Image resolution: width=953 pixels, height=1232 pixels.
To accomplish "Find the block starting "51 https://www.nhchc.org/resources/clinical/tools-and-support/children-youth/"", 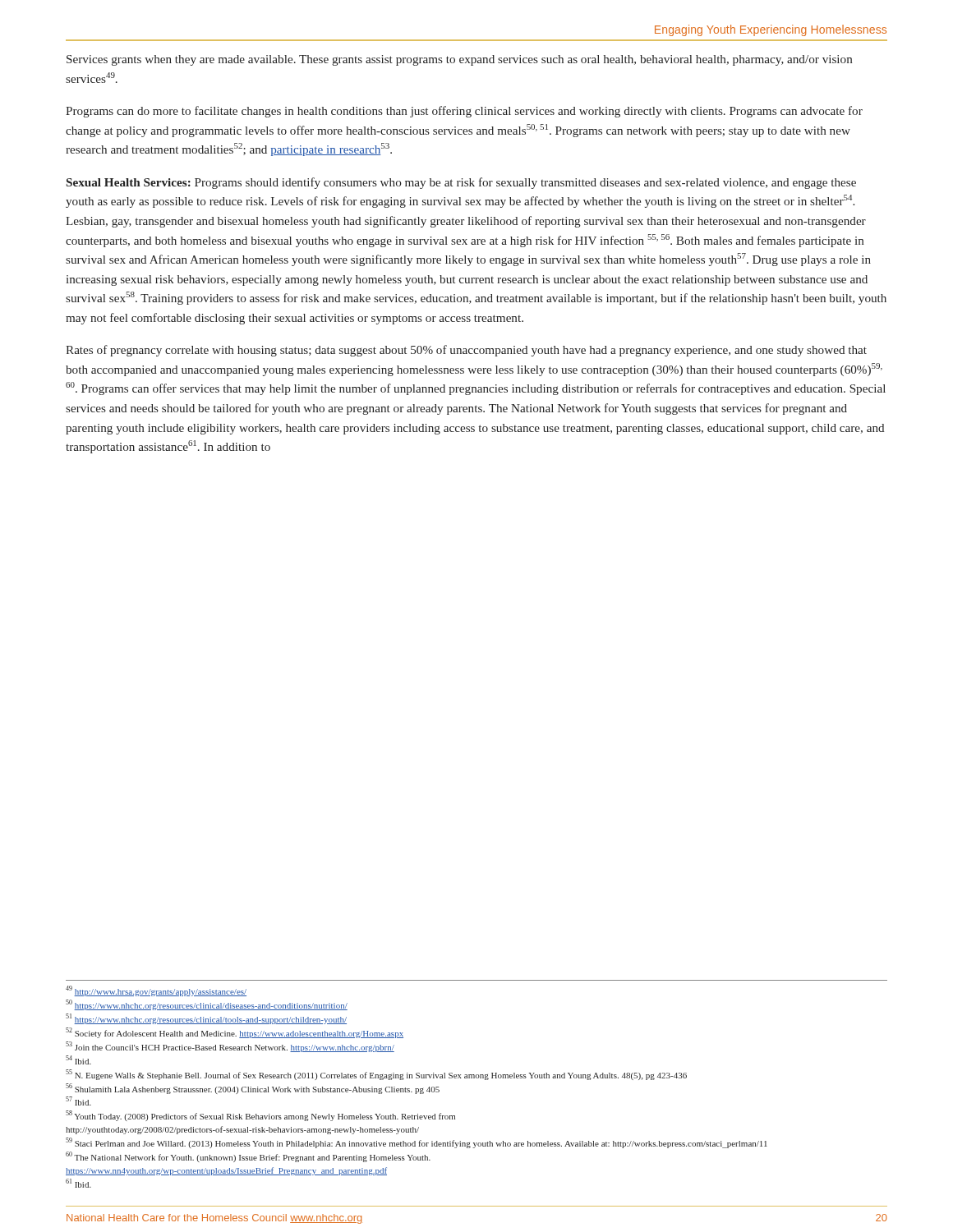I will coord(206,1019).
